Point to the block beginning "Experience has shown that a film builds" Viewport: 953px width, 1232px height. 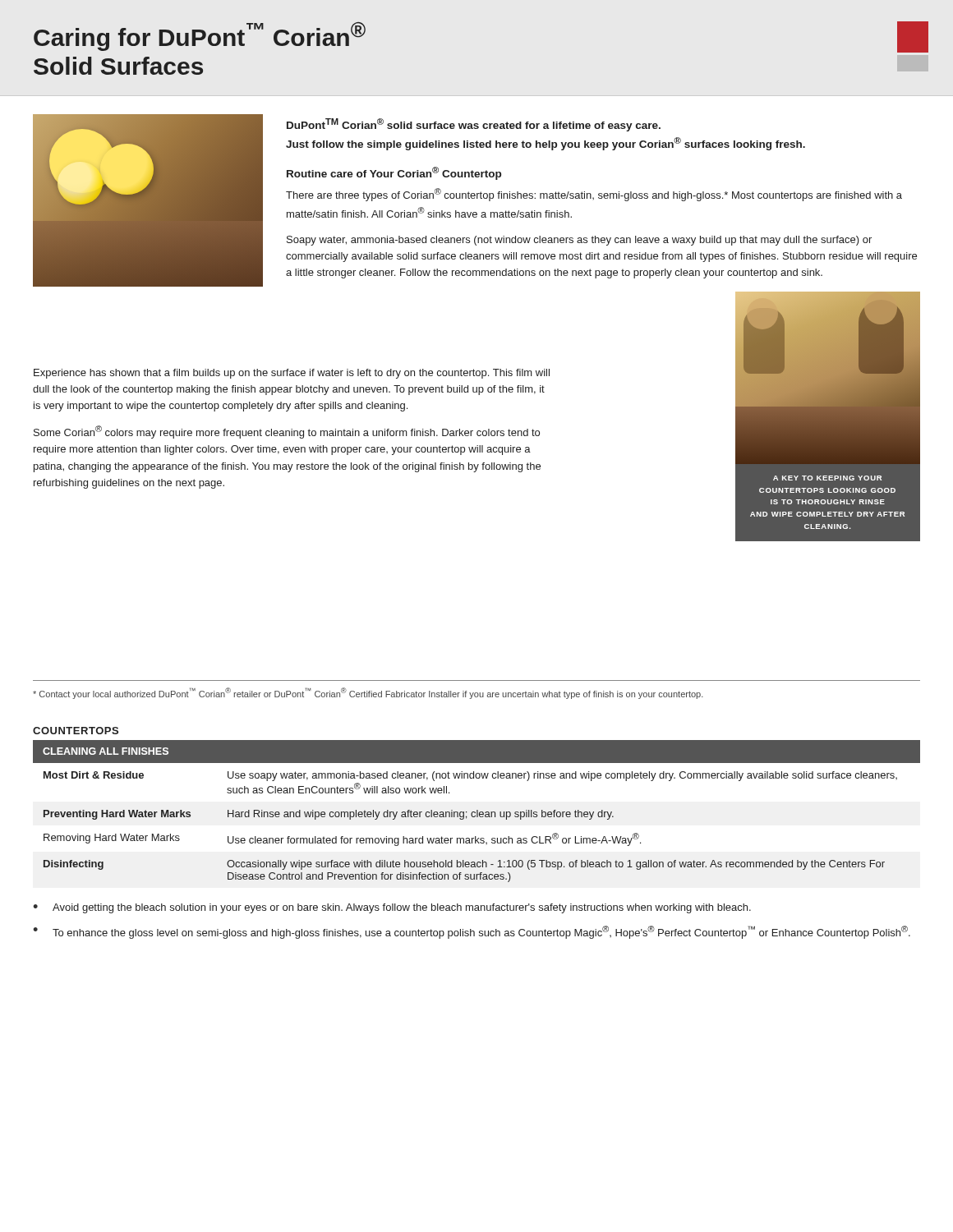point(292,389)
